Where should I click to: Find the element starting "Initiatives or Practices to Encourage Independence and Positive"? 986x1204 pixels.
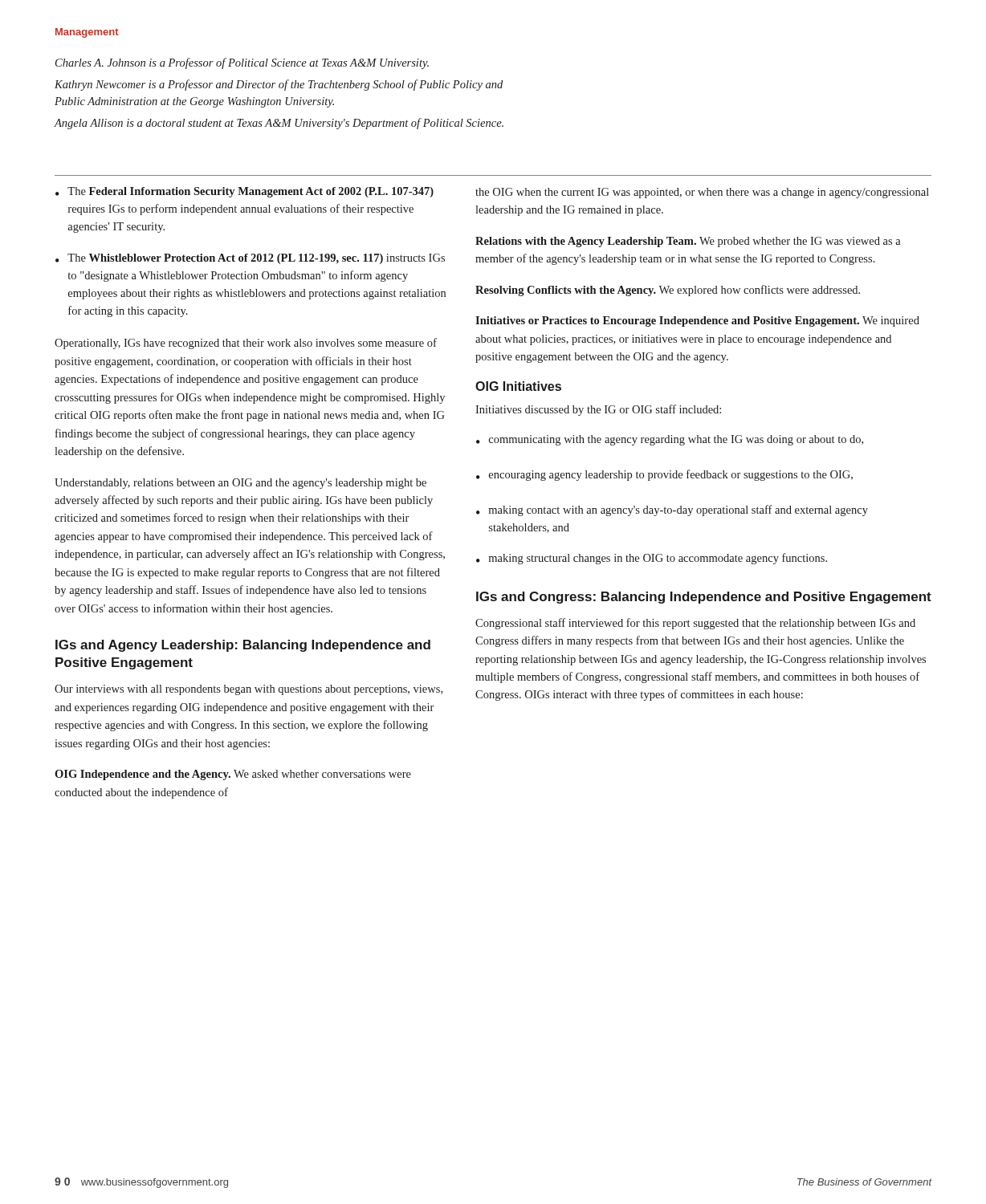[697, 339]
